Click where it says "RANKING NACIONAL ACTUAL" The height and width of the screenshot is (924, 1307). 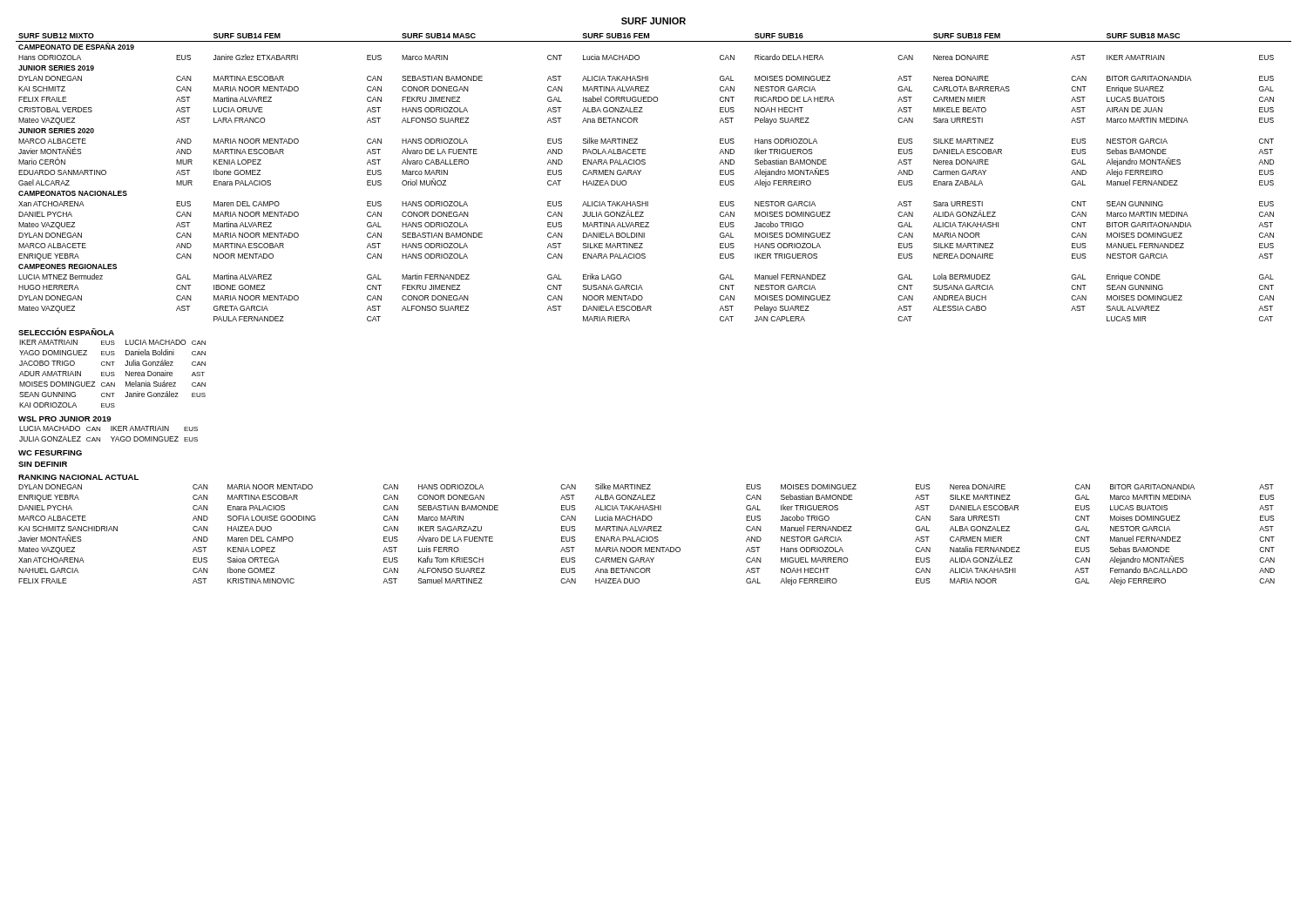[79, 477]
